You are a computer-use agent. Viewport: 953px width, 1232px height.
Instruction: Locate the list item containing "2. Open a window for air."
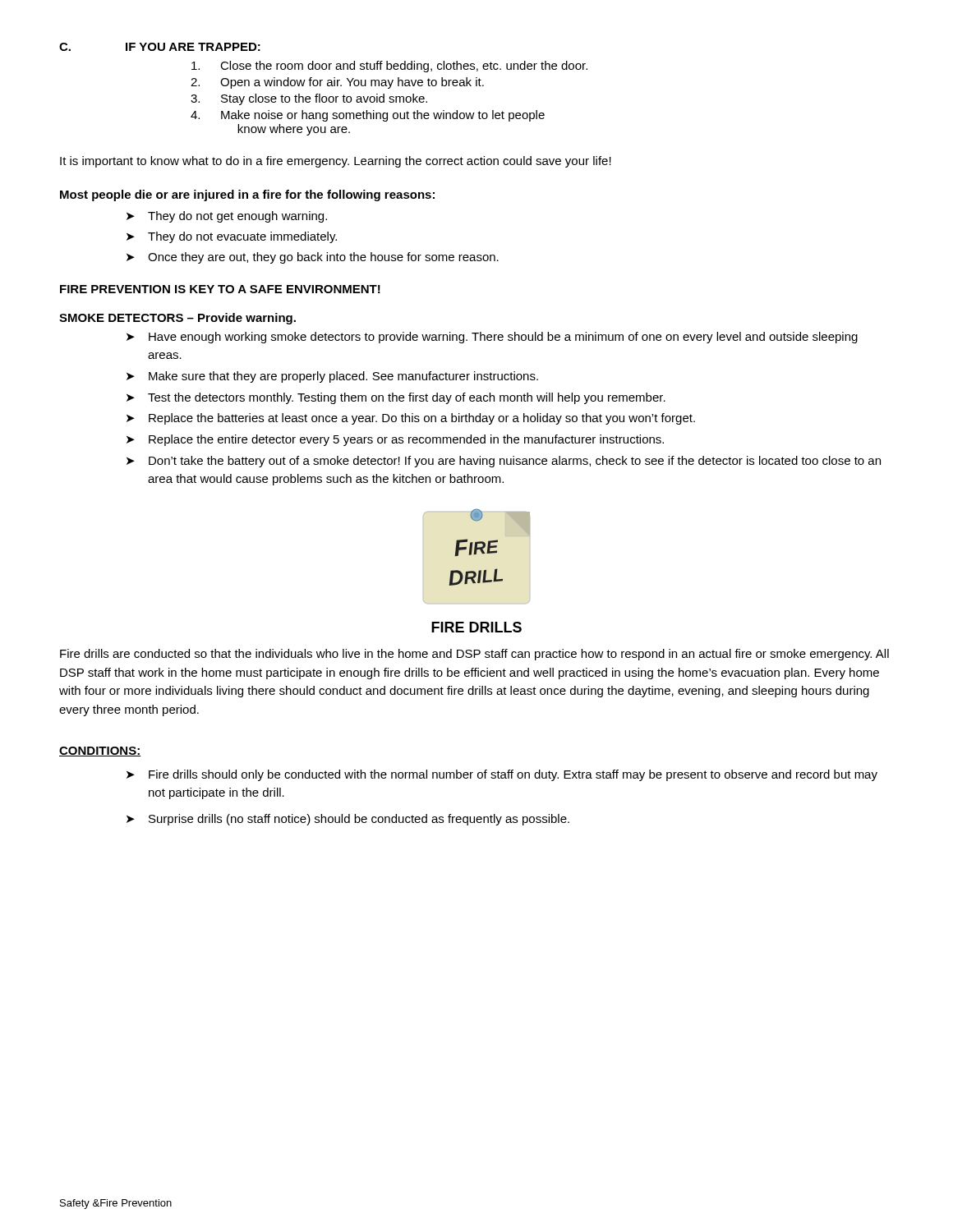point(338,82)
